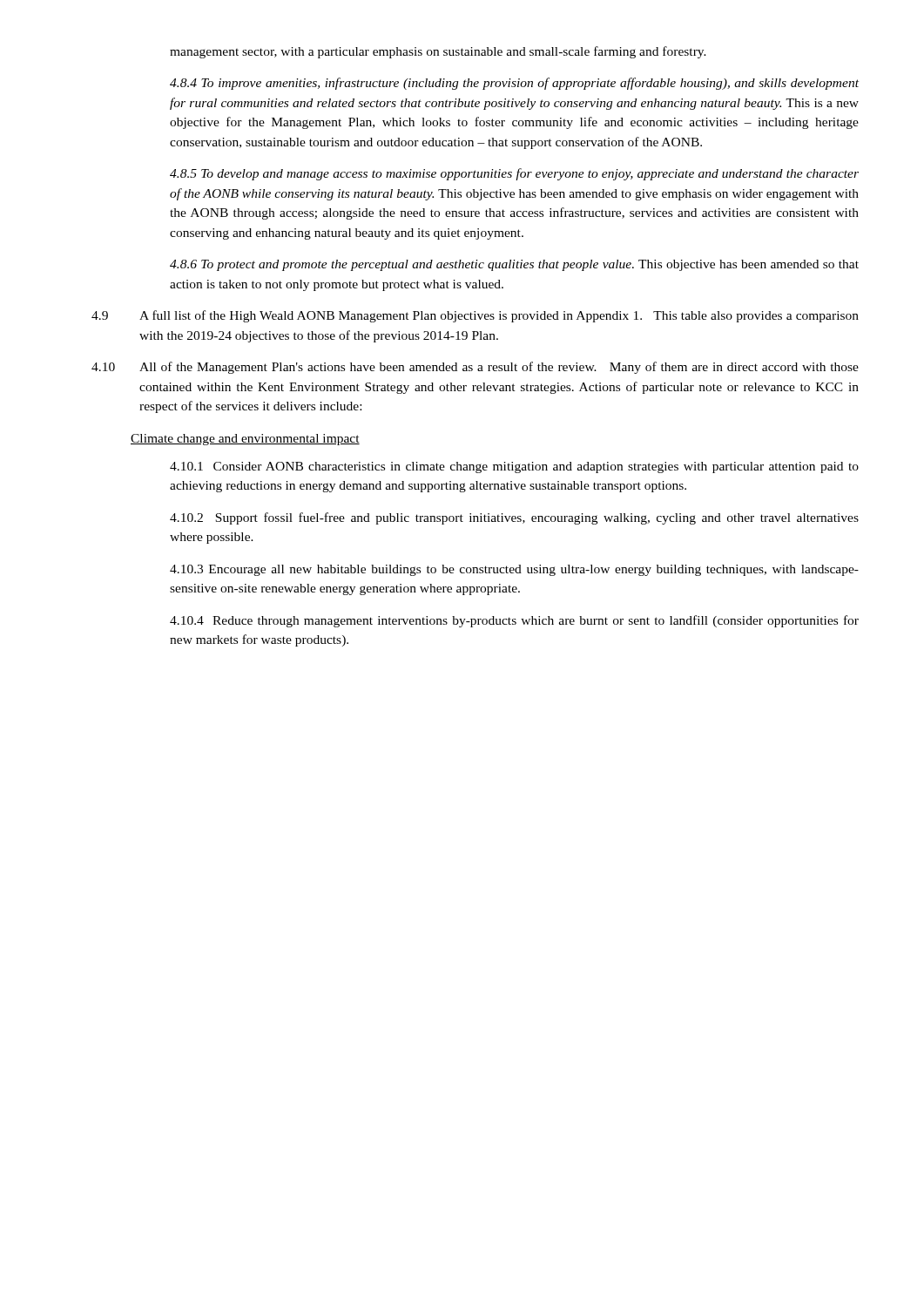Select the text block starting "10.1 Consider AONB characteristics in climate change"

(x=514, y=467)
